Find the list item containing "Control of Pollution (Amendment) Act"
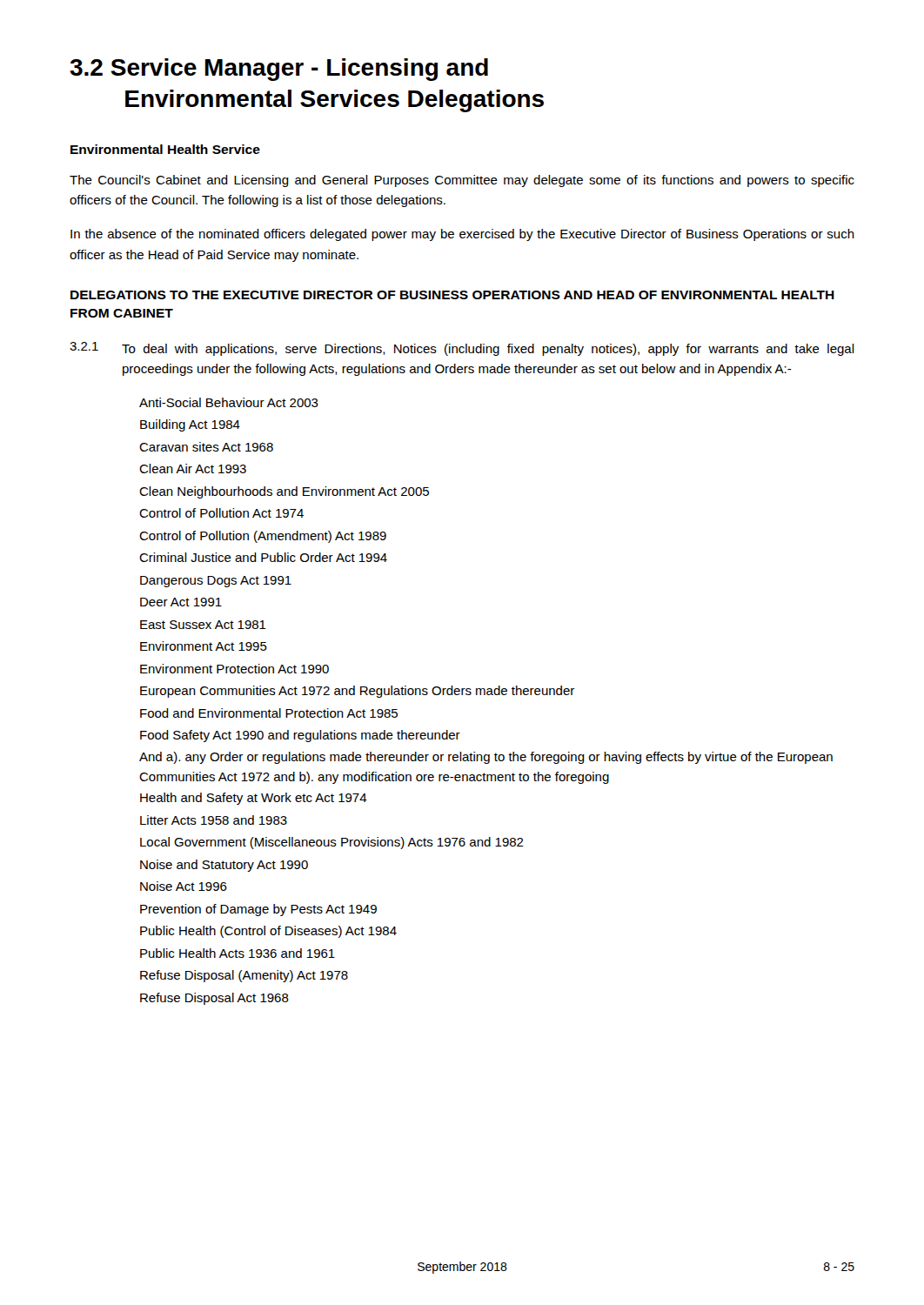The image size is (924, 1305). 263,535
